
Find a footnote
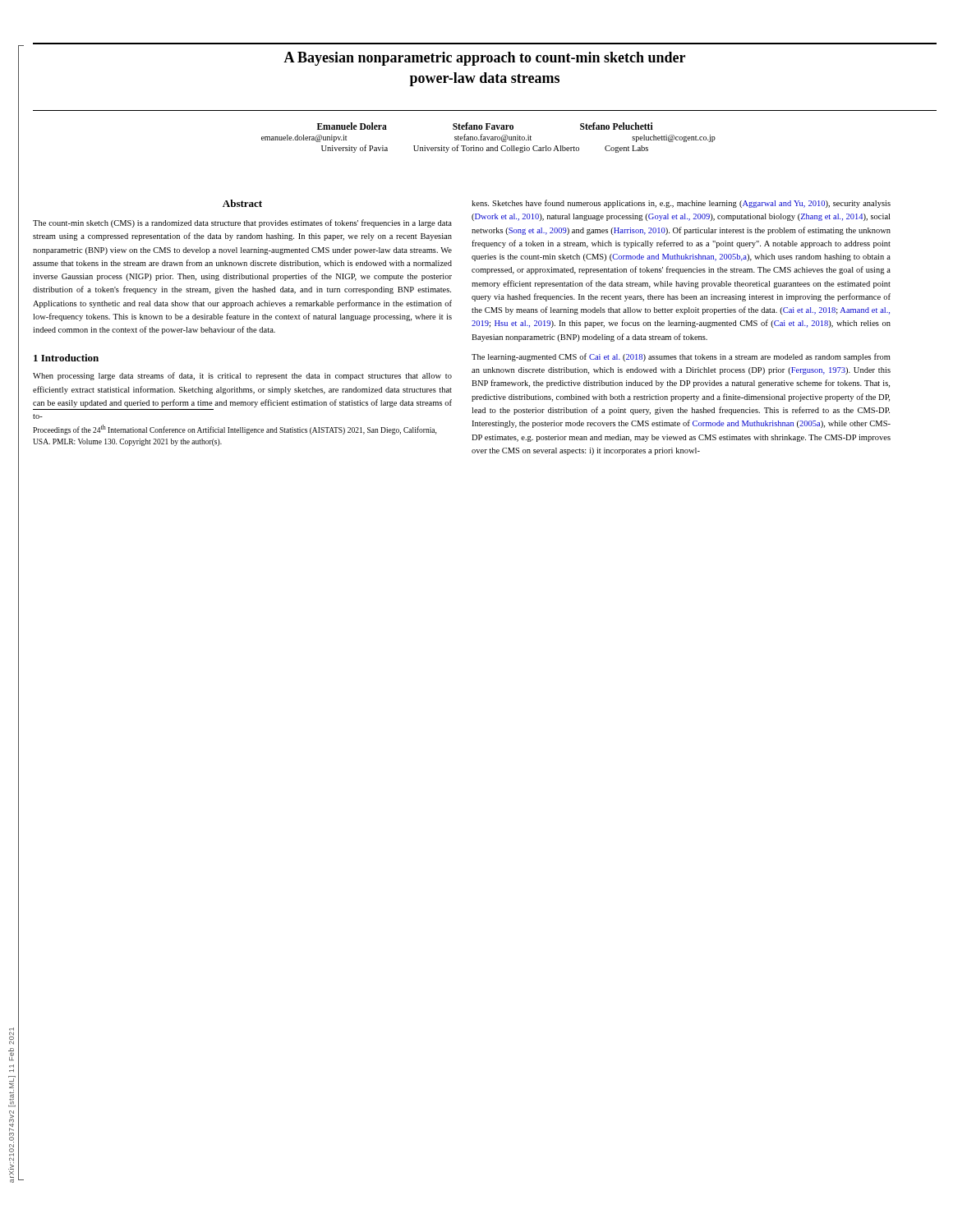(x=235, y=435)
